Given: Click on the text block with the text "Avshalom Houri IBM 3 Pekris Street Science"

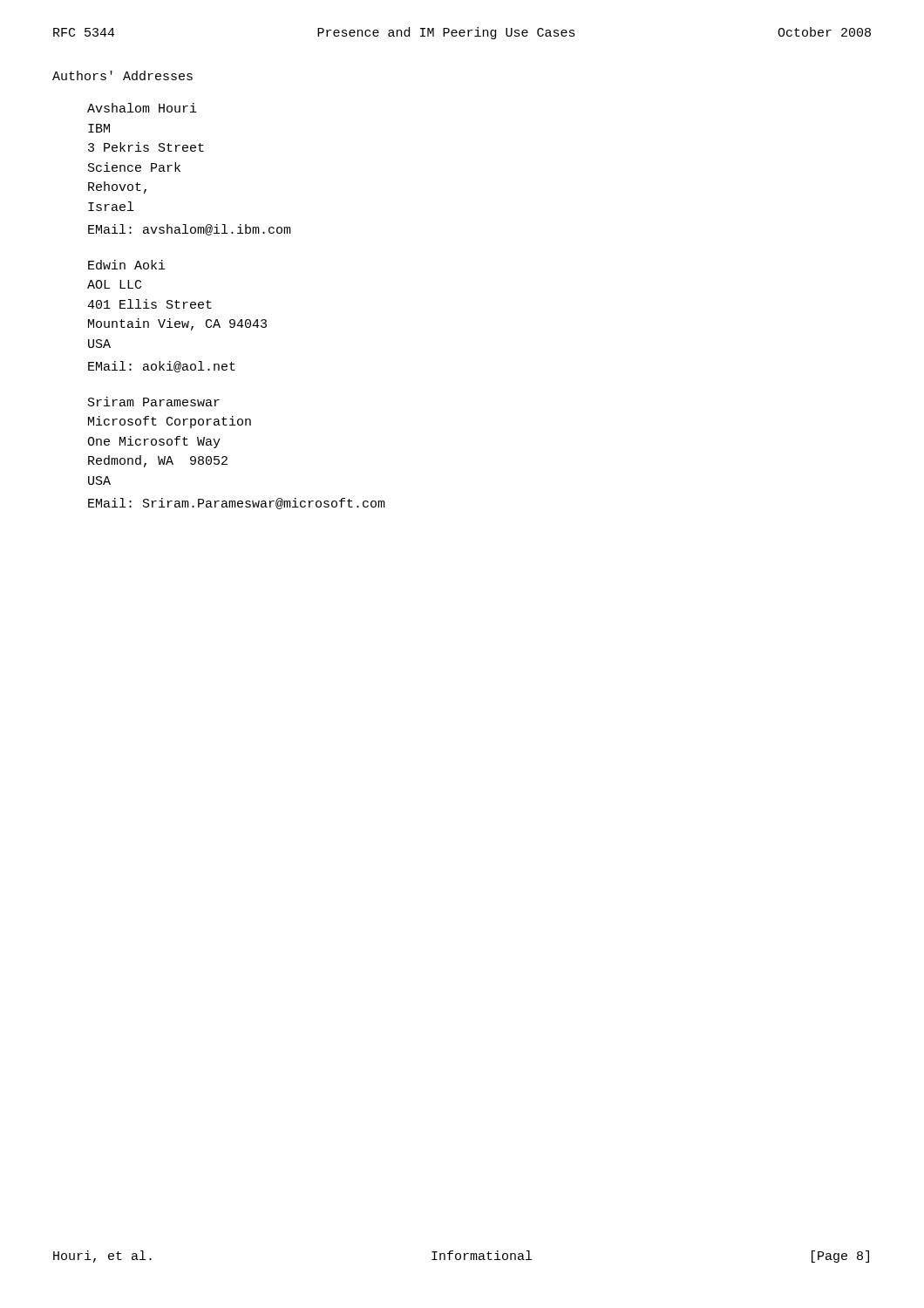Looking at the screenshot, I should click(x=146, y=158).
